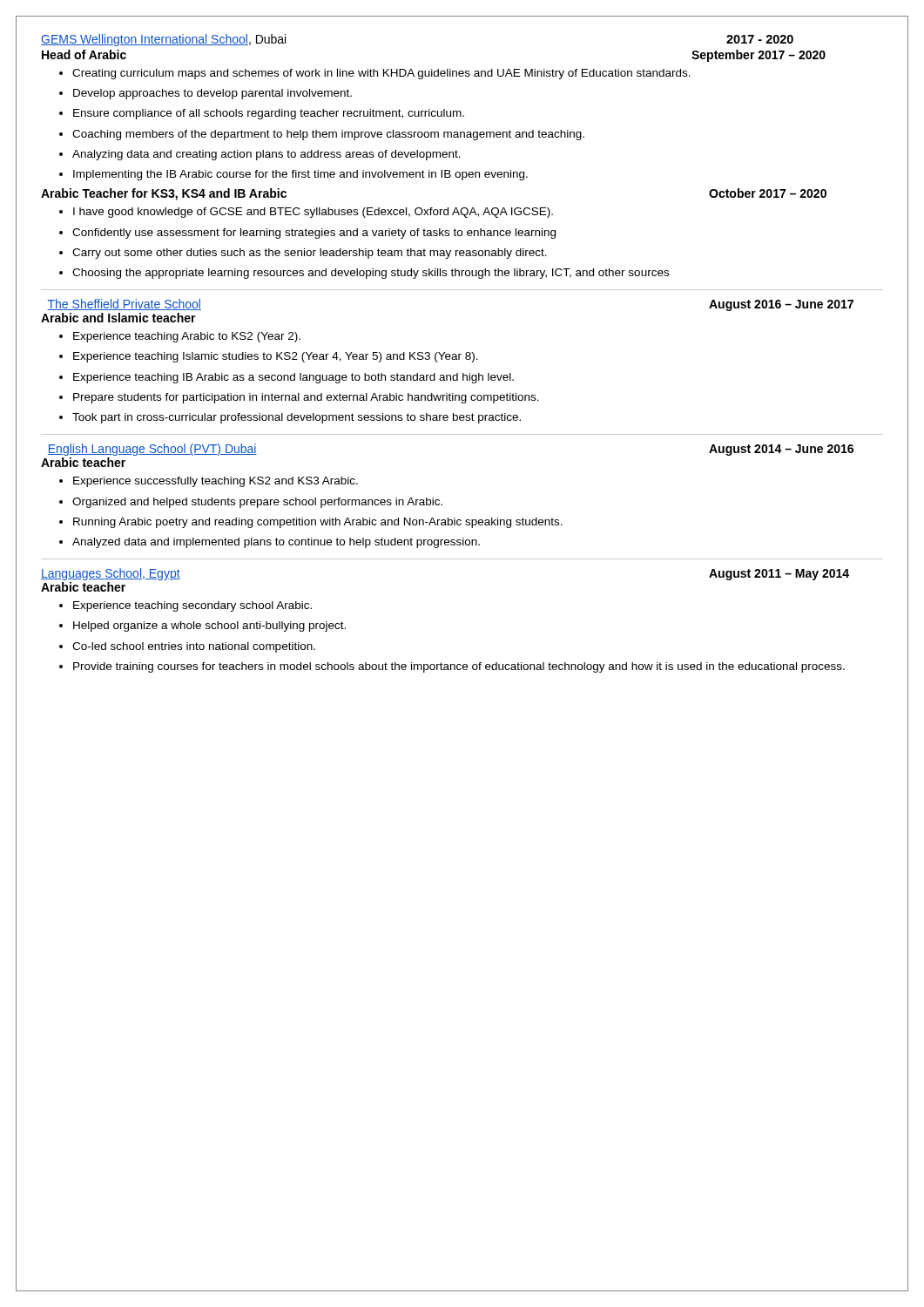Viewport: 924px width, 1307px height.
Task: Click on the text starting "Coaching members of the department to help"
Action: pyautogui.click(x=329, y=133)
